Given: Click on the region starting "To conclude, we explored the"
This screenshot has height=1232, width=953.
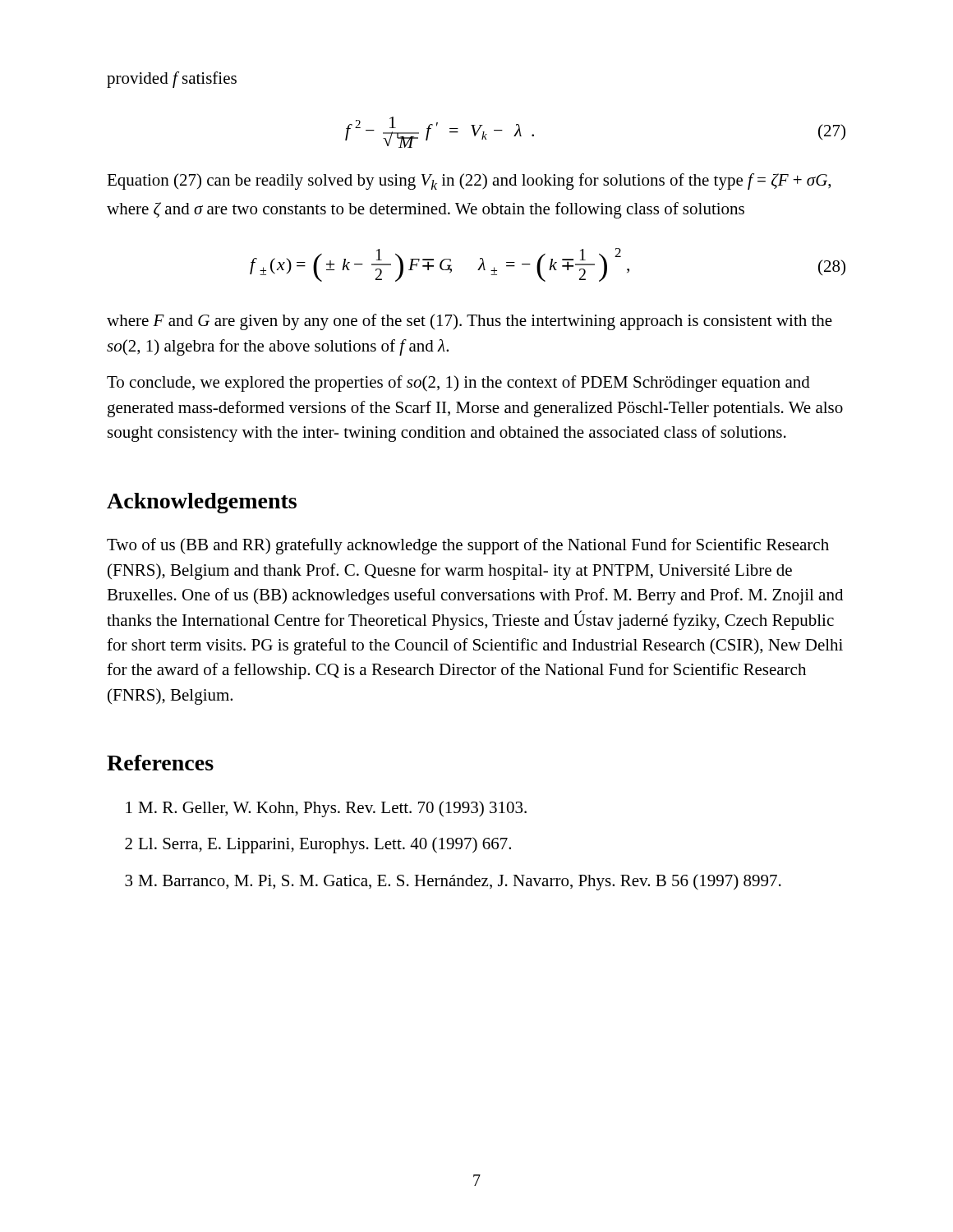Looking at the screenshot, I should [475, 407].
